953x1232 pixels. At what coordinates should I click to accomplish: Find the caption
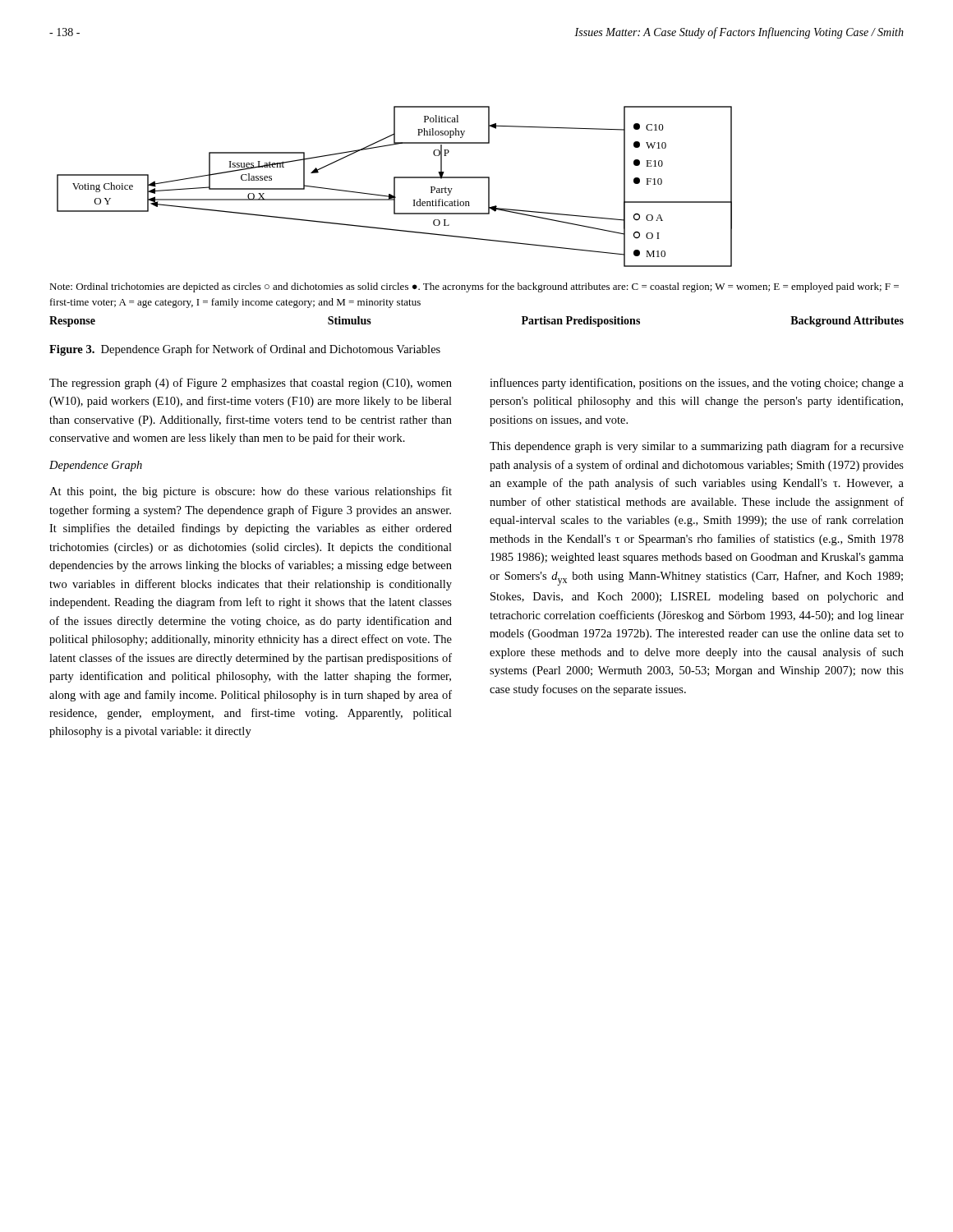pyautogui.click(x=245, y=349)
